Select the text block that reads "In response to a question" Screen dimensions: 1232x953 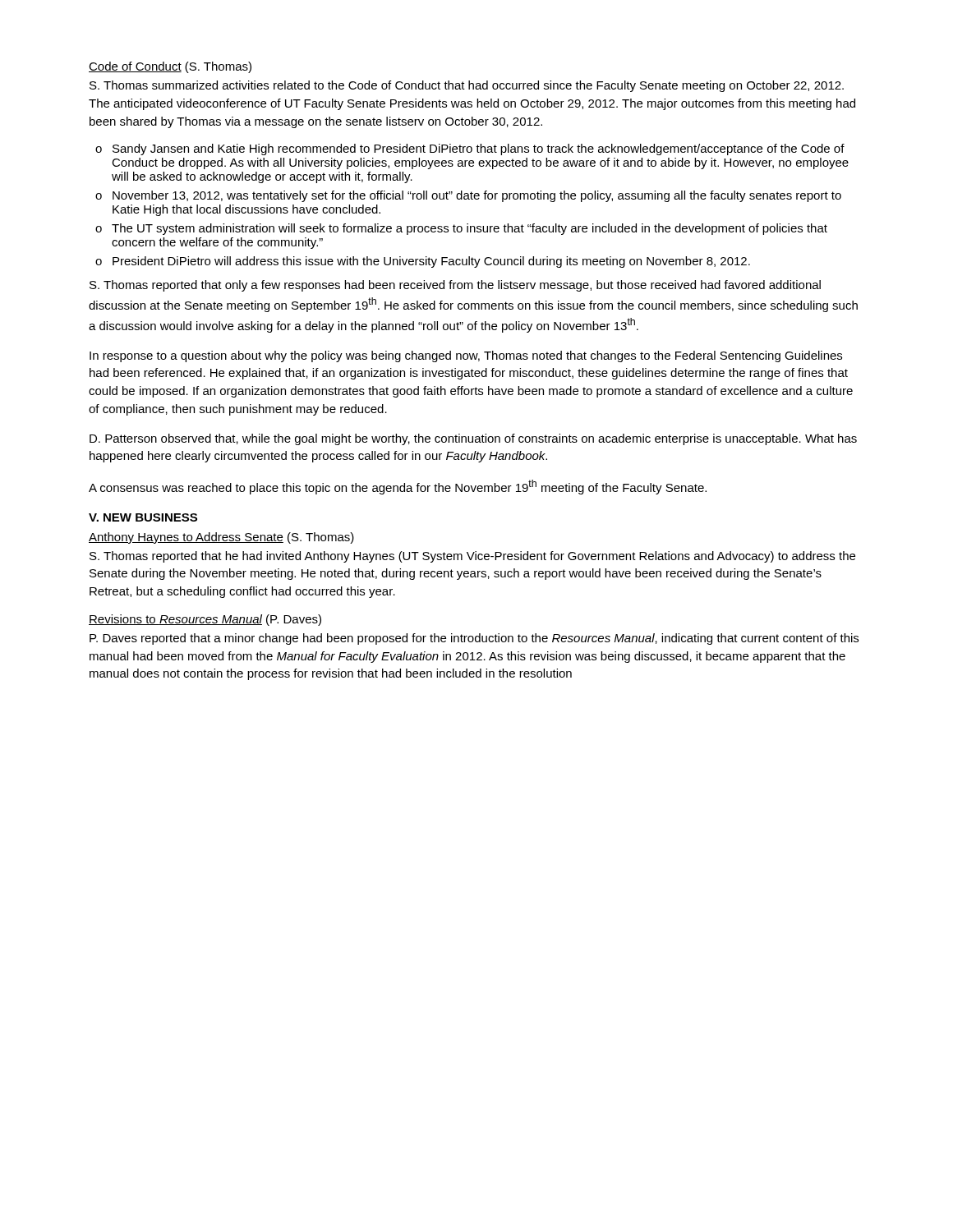(476, 382)
